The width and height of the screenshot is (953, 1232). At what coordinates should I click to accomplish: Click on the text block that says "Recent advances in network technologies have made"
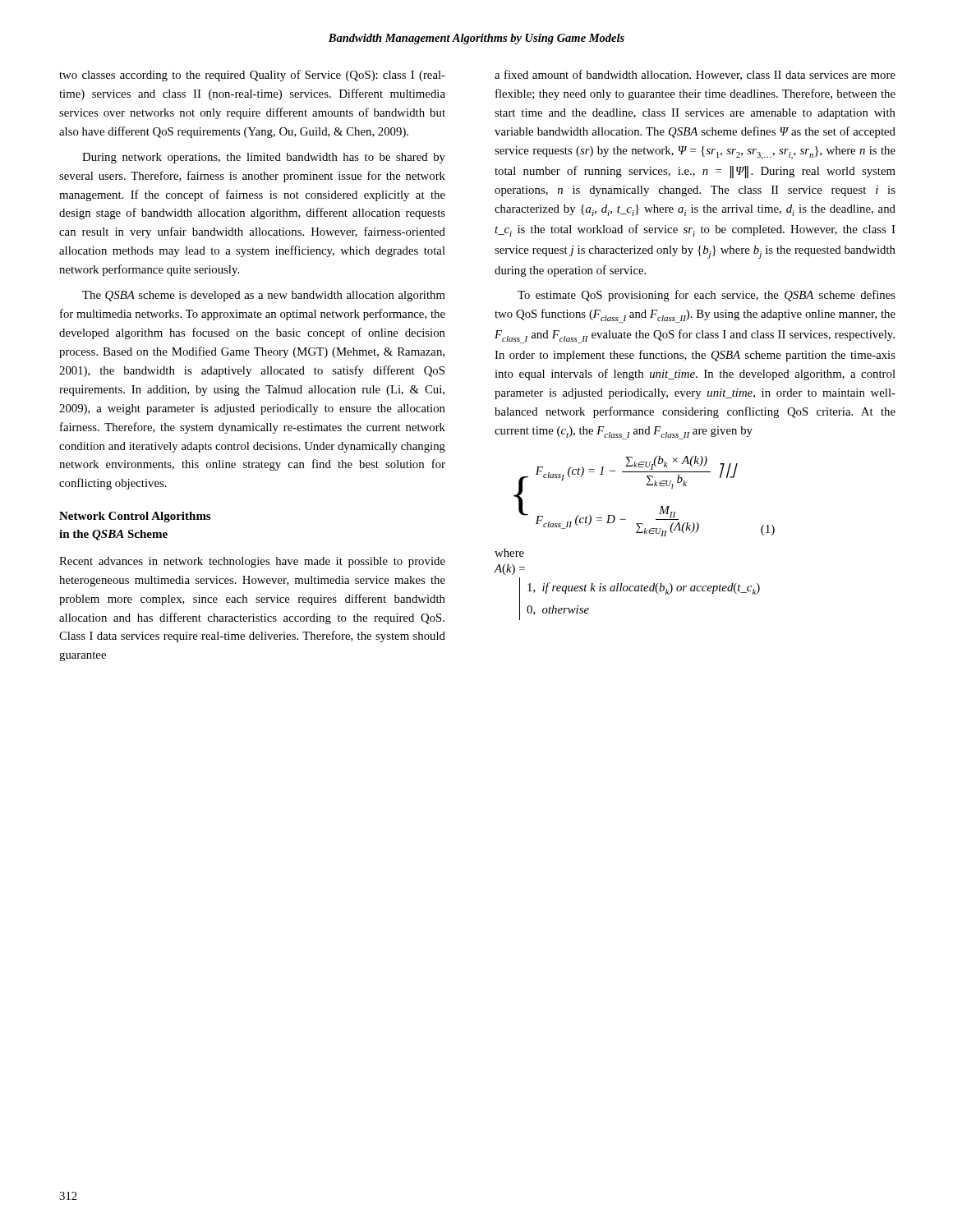252,608
